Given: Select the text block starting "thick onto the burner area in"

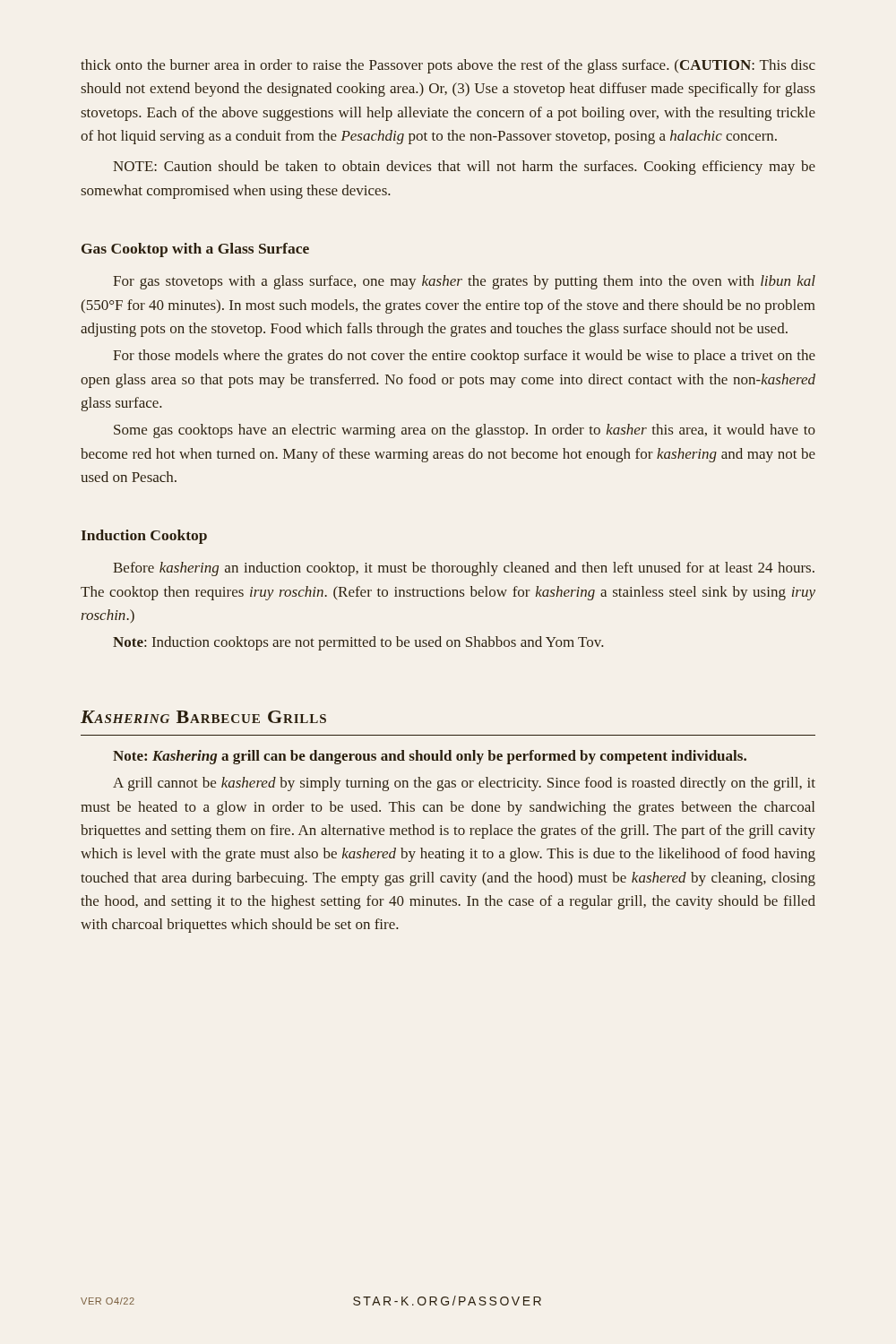Looking at the screenshot, I should tap(448, 101).
